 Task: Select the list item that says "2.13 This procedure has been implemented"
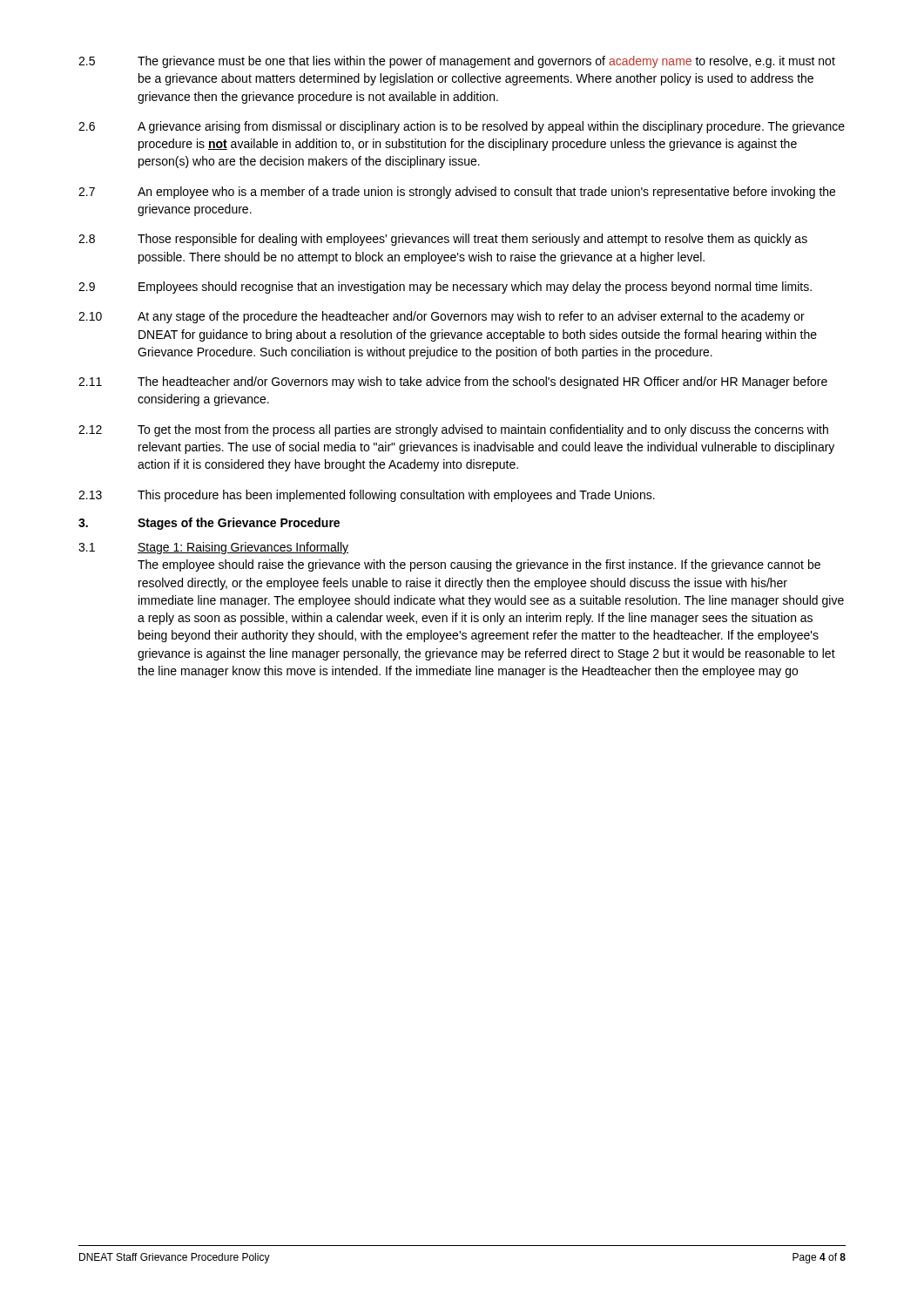coord(462,495)
